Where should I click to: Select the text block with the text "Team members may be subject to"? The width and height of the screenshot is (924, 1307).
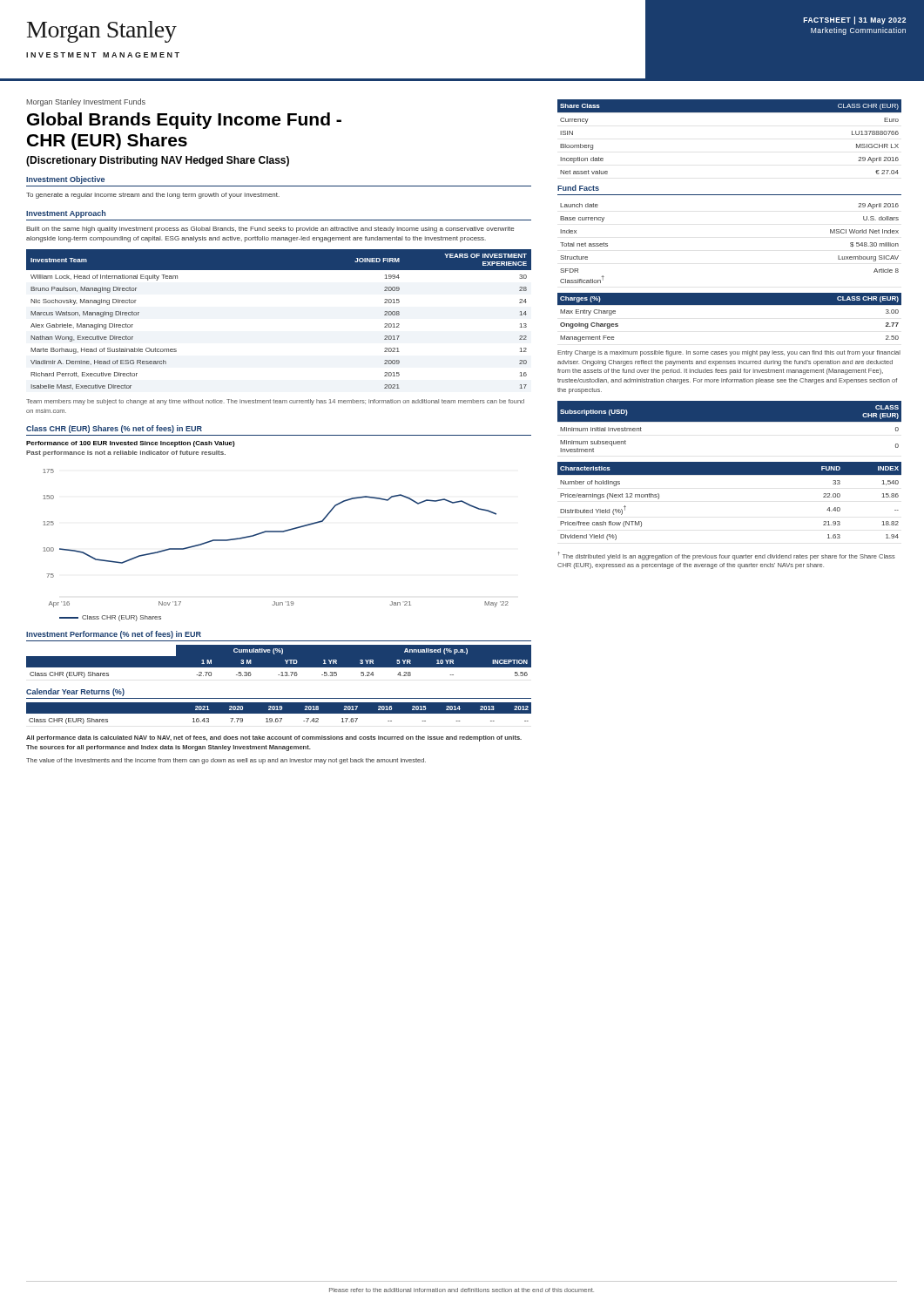pos(275,406)
